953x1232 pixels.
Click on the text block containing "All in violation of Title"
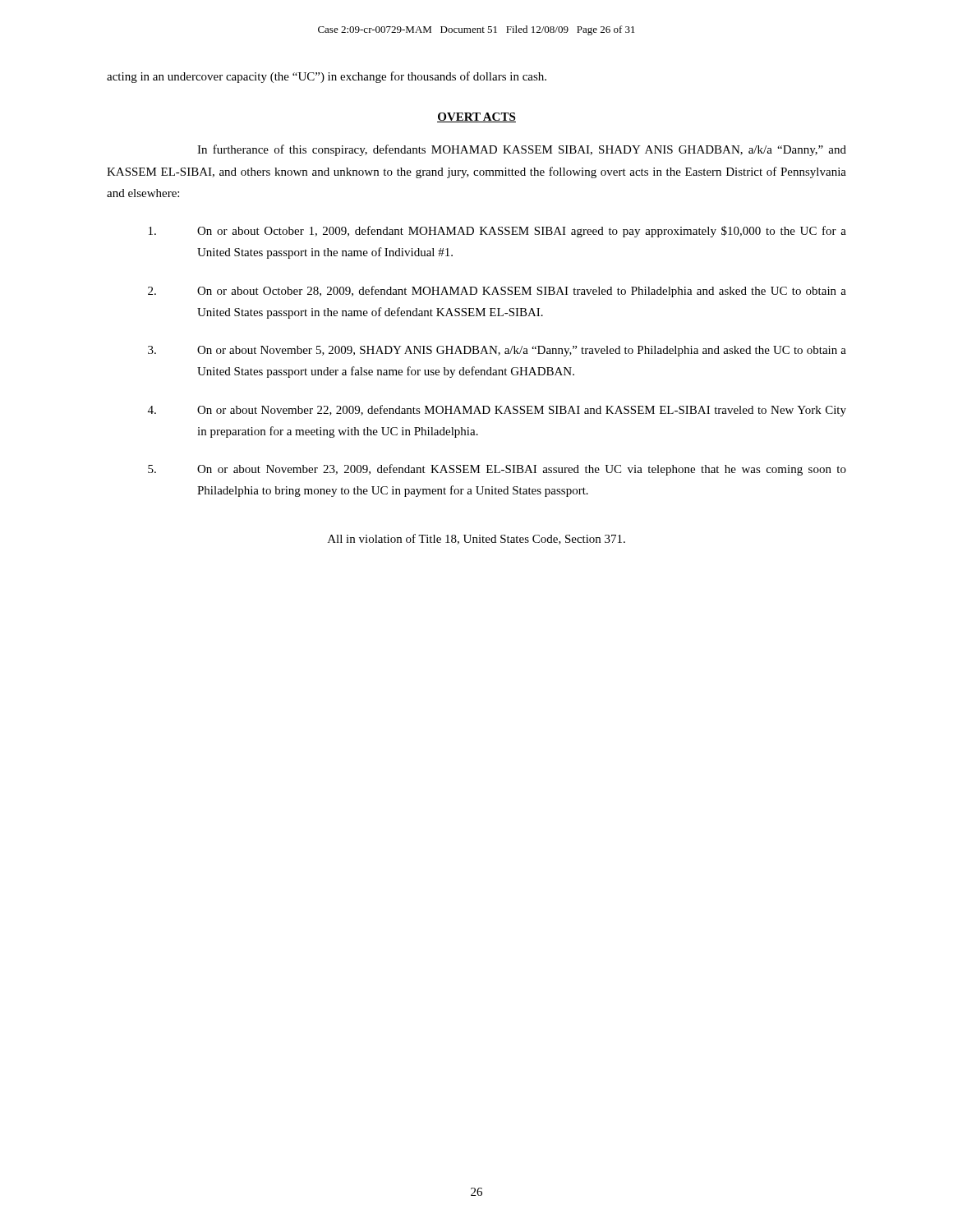tap(476, 538)
